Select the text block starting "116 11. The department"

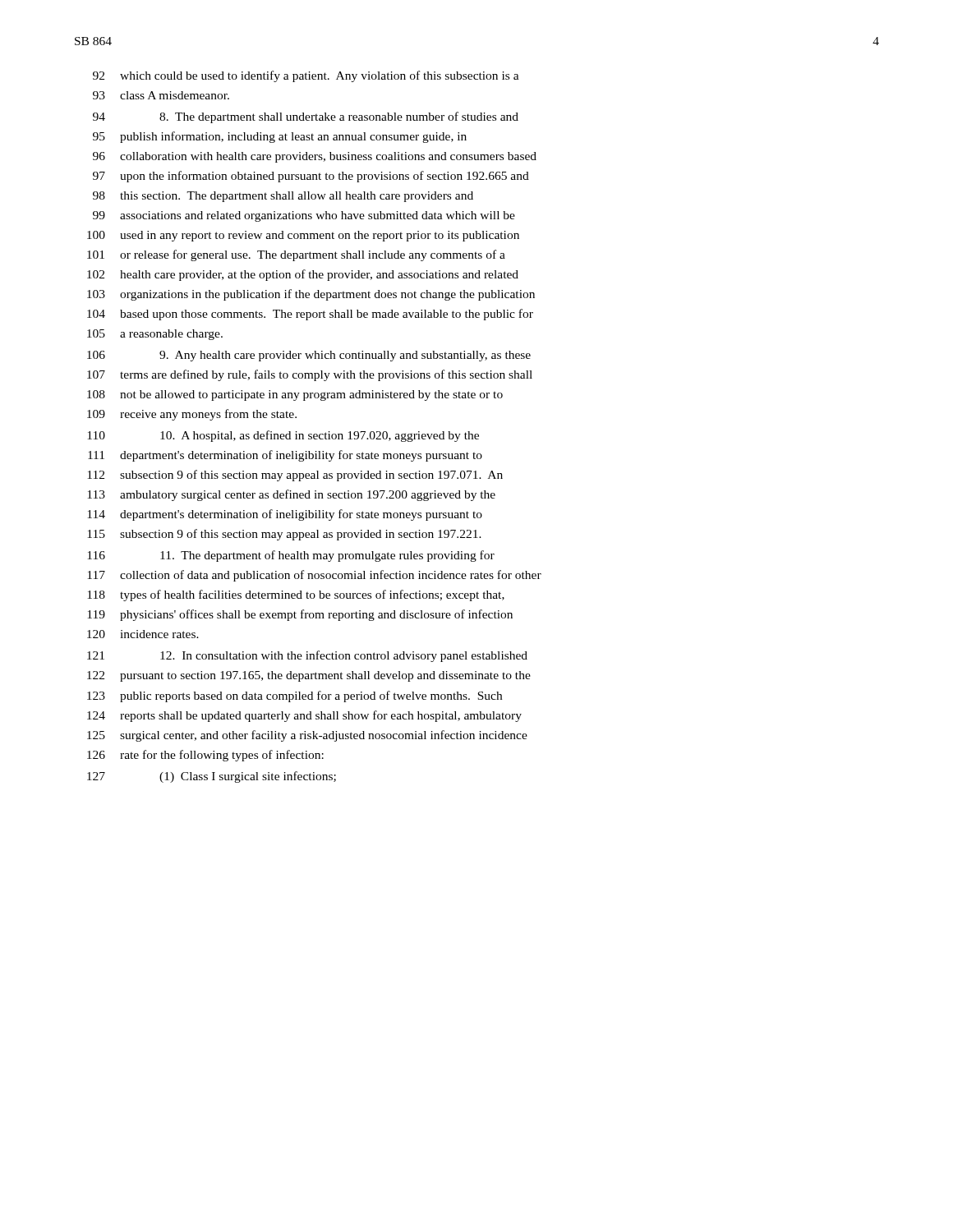476,595
